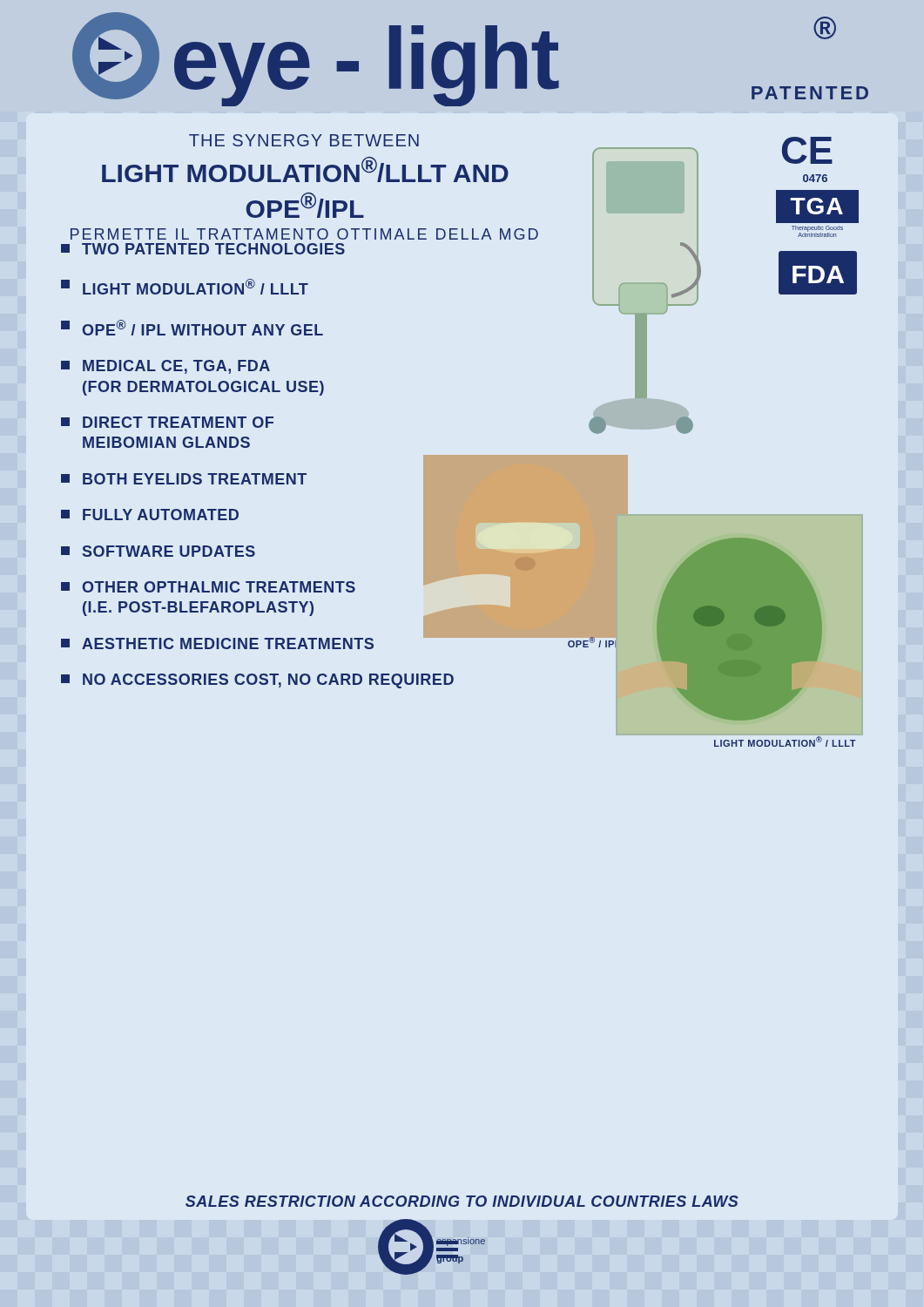Click on the list item that reads "BOTH EYELIDS TREATMENT"
Viewport: 924px width, 1307px height.
coord(184,480)
